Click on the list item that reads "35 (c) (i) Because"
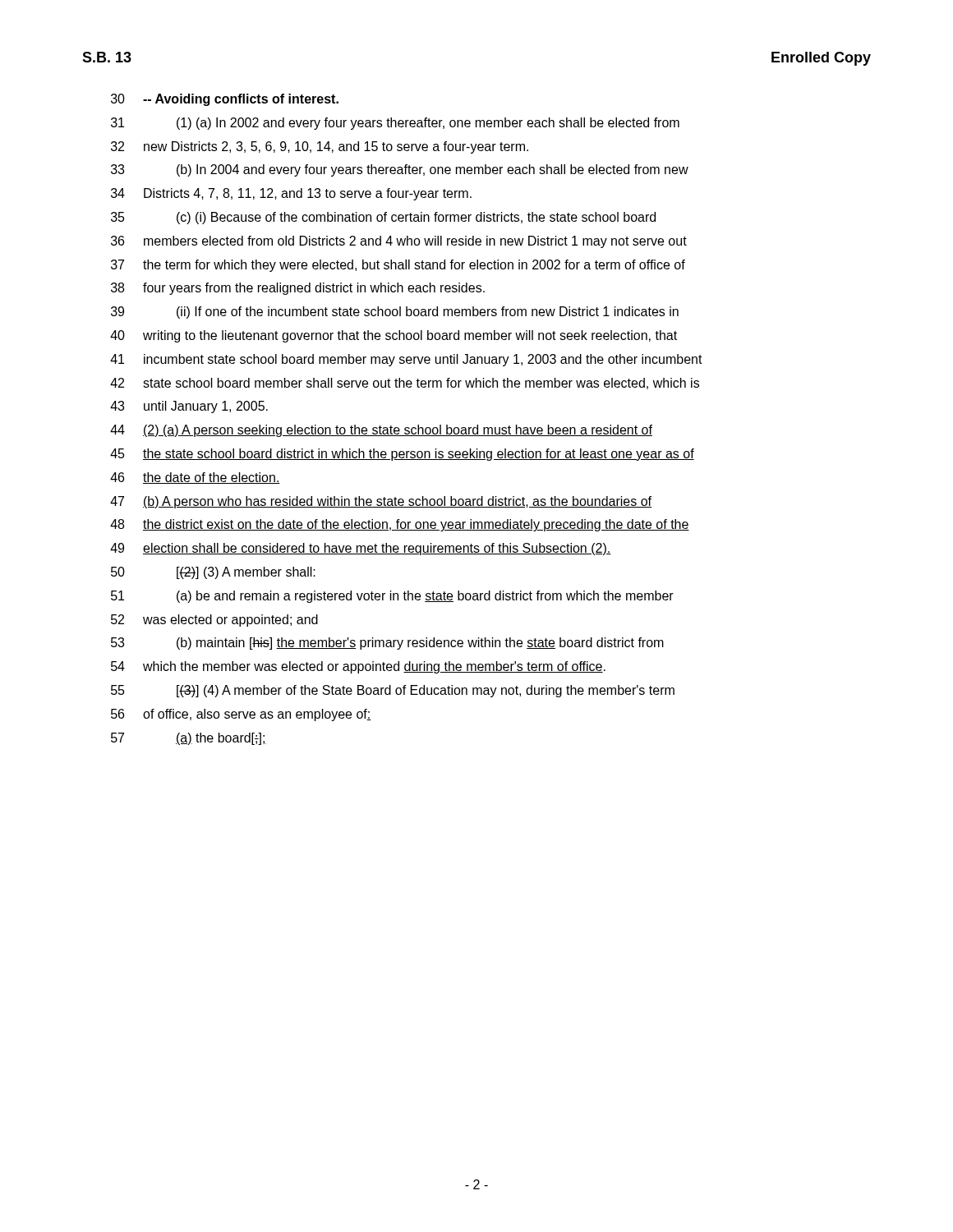Screen dimensions: 1232x953 click(476, 218)
